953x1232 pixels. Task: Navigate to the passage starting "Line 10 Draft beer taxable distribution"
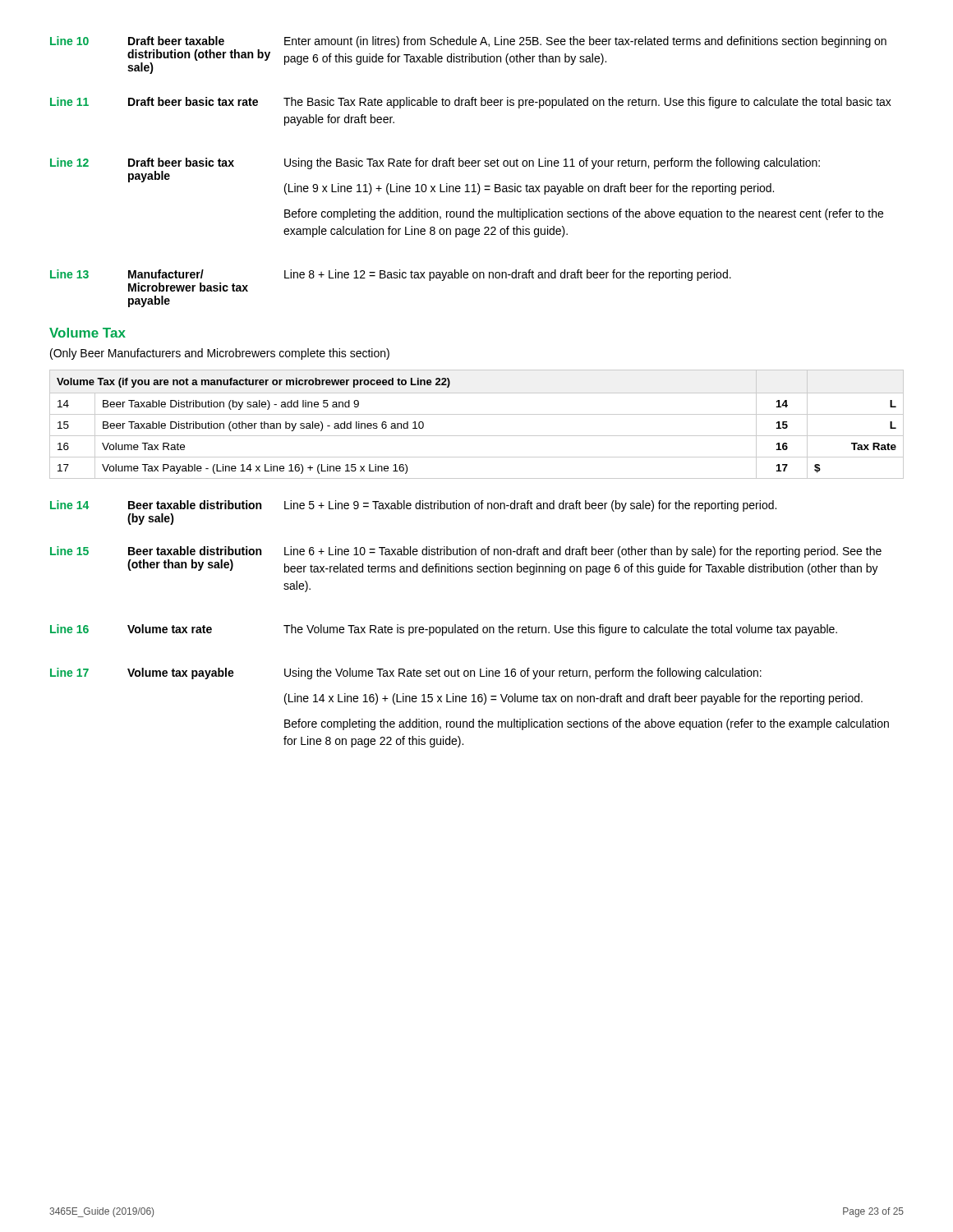pos(476,54)
